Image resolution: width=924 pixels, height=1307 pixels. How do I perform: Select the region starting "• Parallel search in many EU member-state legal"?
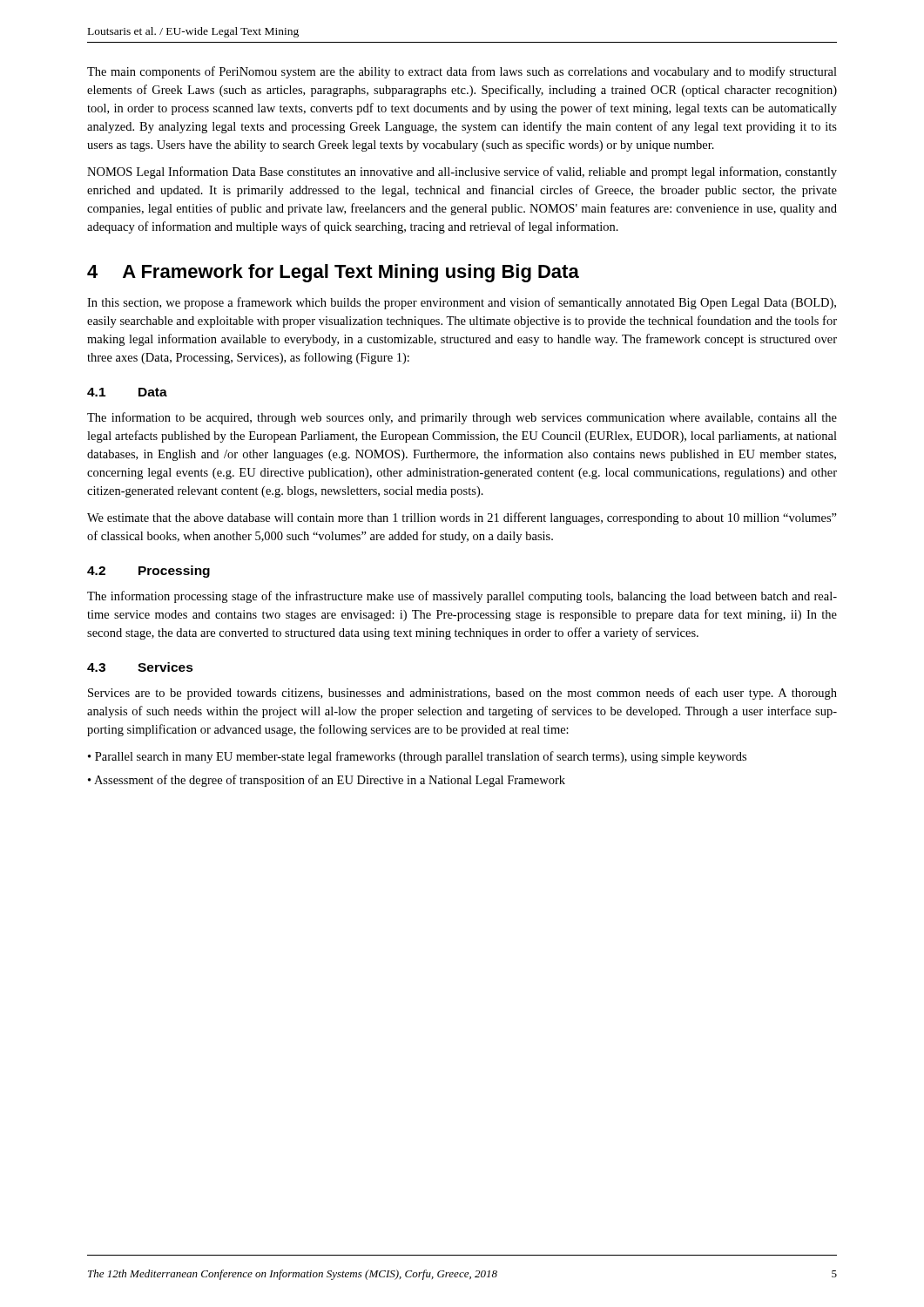pyautogui.click(x=462, y=757)
